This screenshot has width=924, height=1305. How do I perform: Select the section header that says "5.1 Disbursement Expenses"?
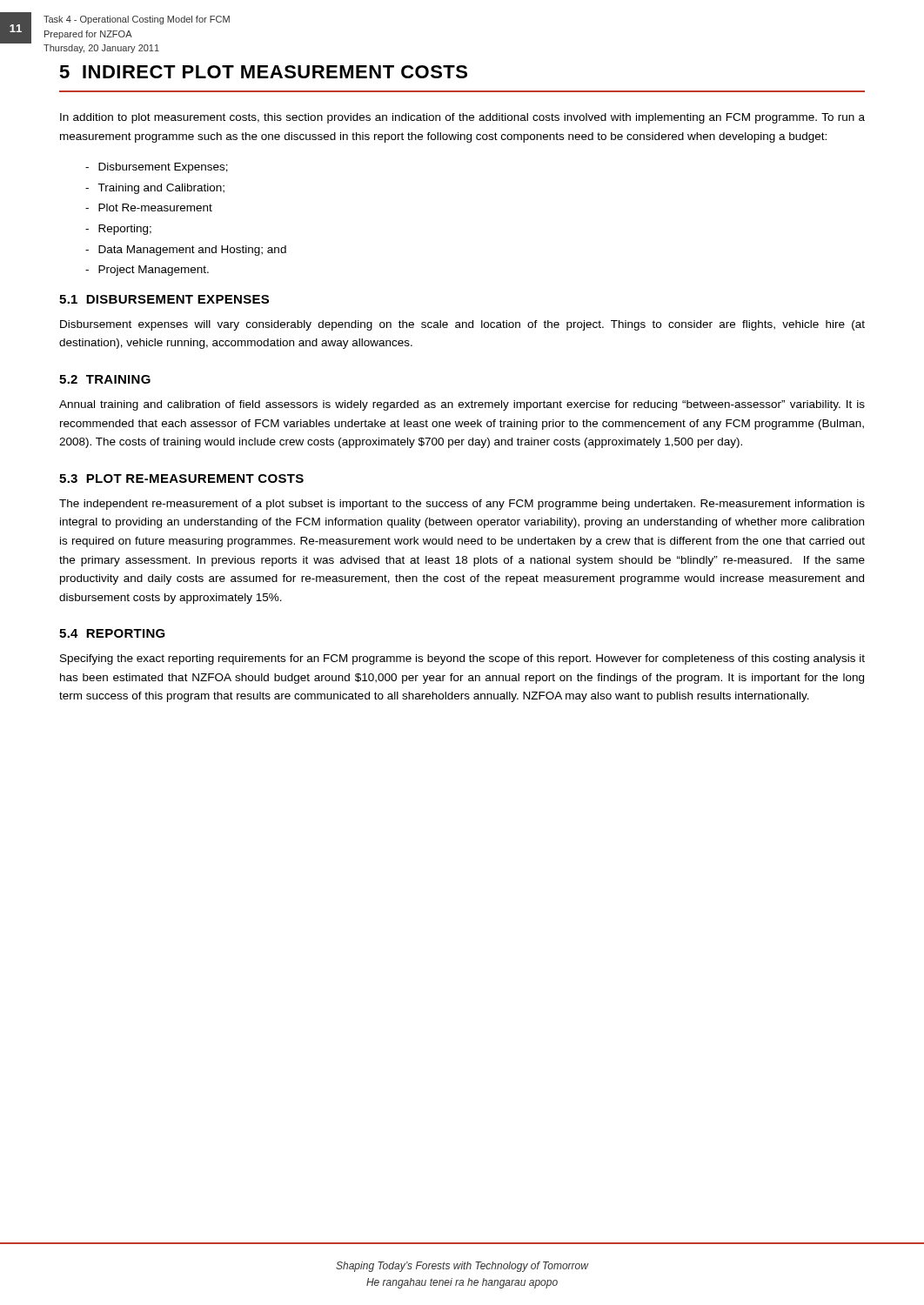(x=164, y=299)
